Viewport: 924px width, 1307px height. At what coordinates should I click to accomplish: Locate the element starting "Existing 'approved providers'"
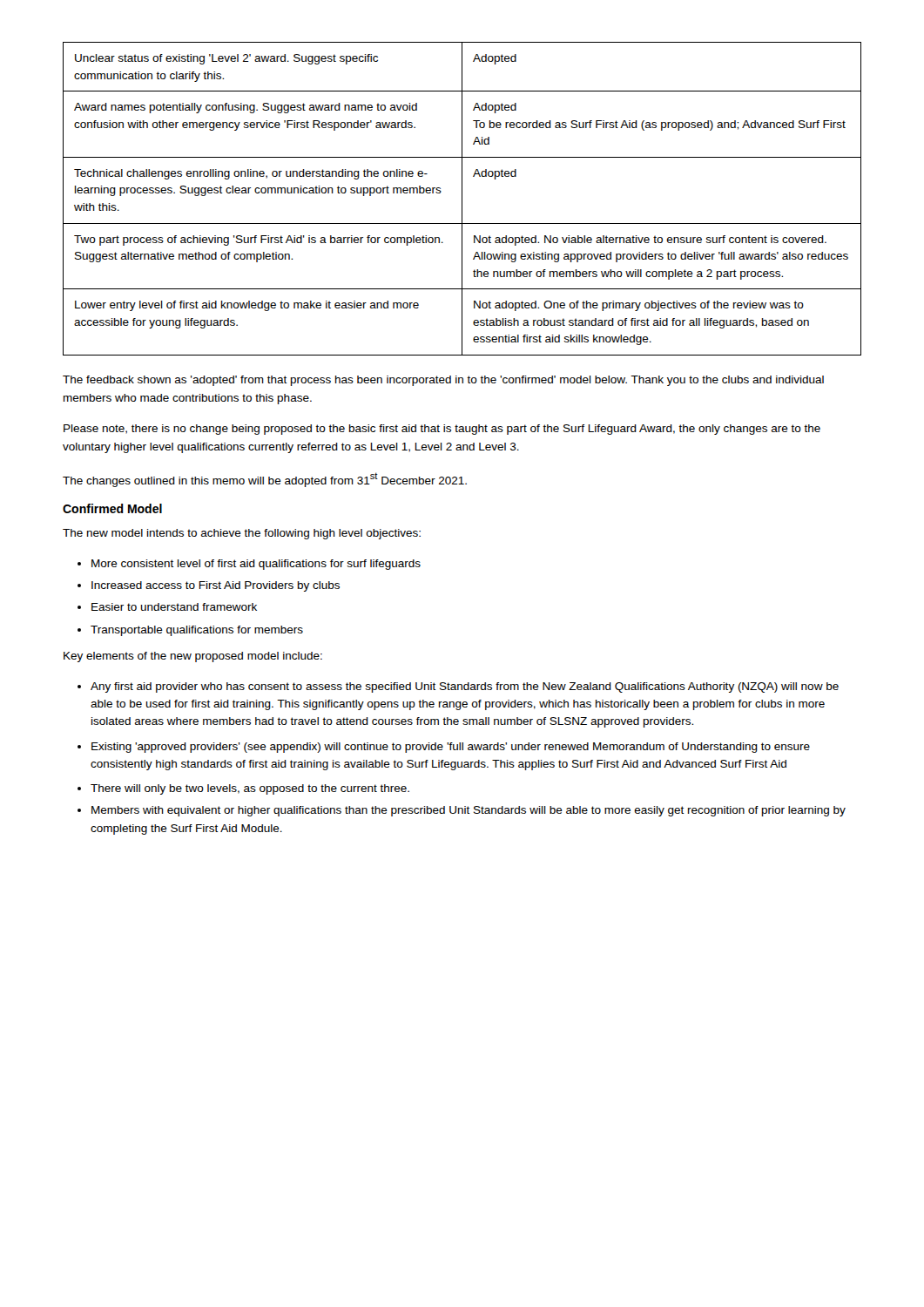coord(450,755)
